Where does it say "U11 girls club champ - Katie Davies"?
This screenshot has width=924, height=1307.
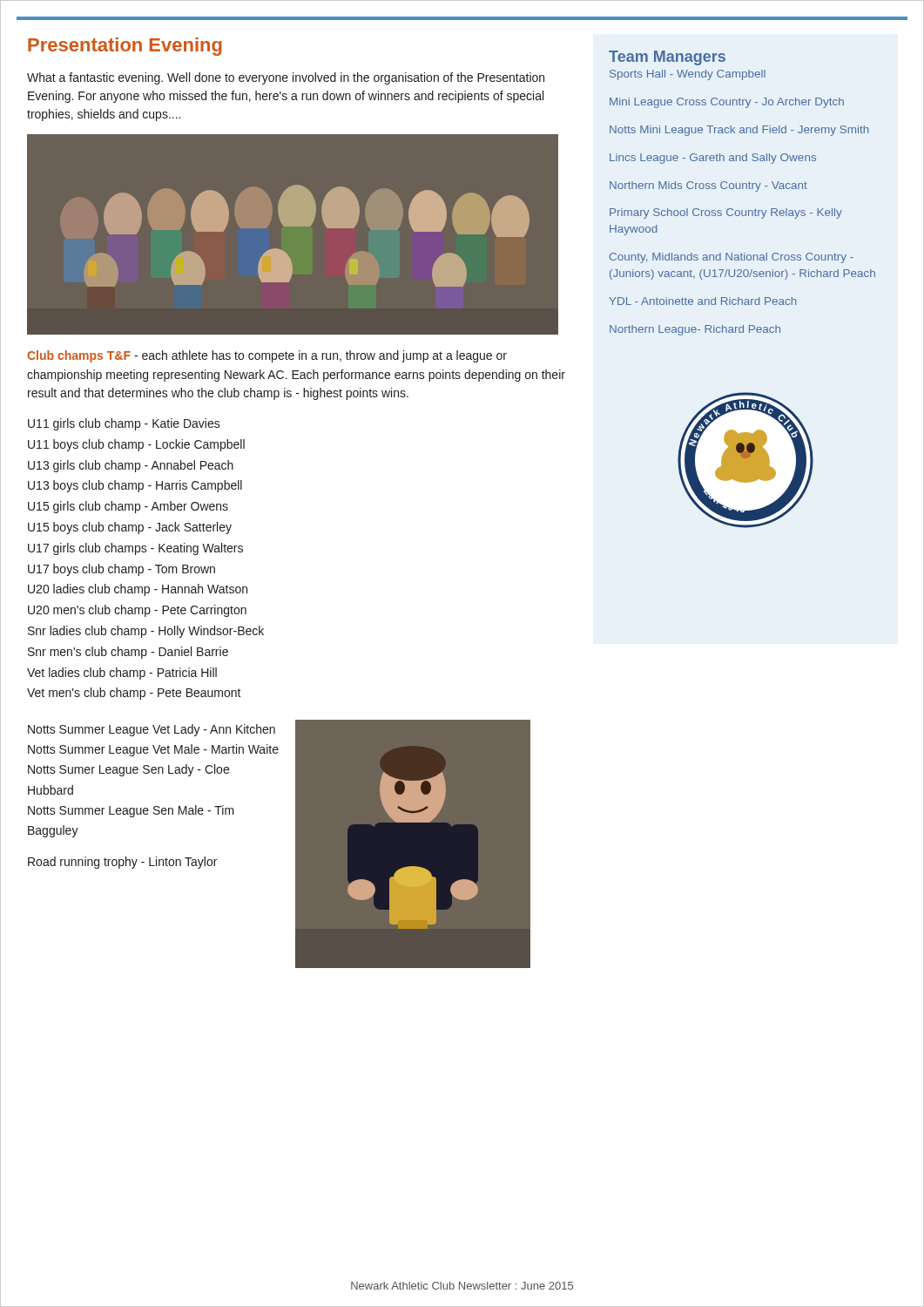click(124, 424)
